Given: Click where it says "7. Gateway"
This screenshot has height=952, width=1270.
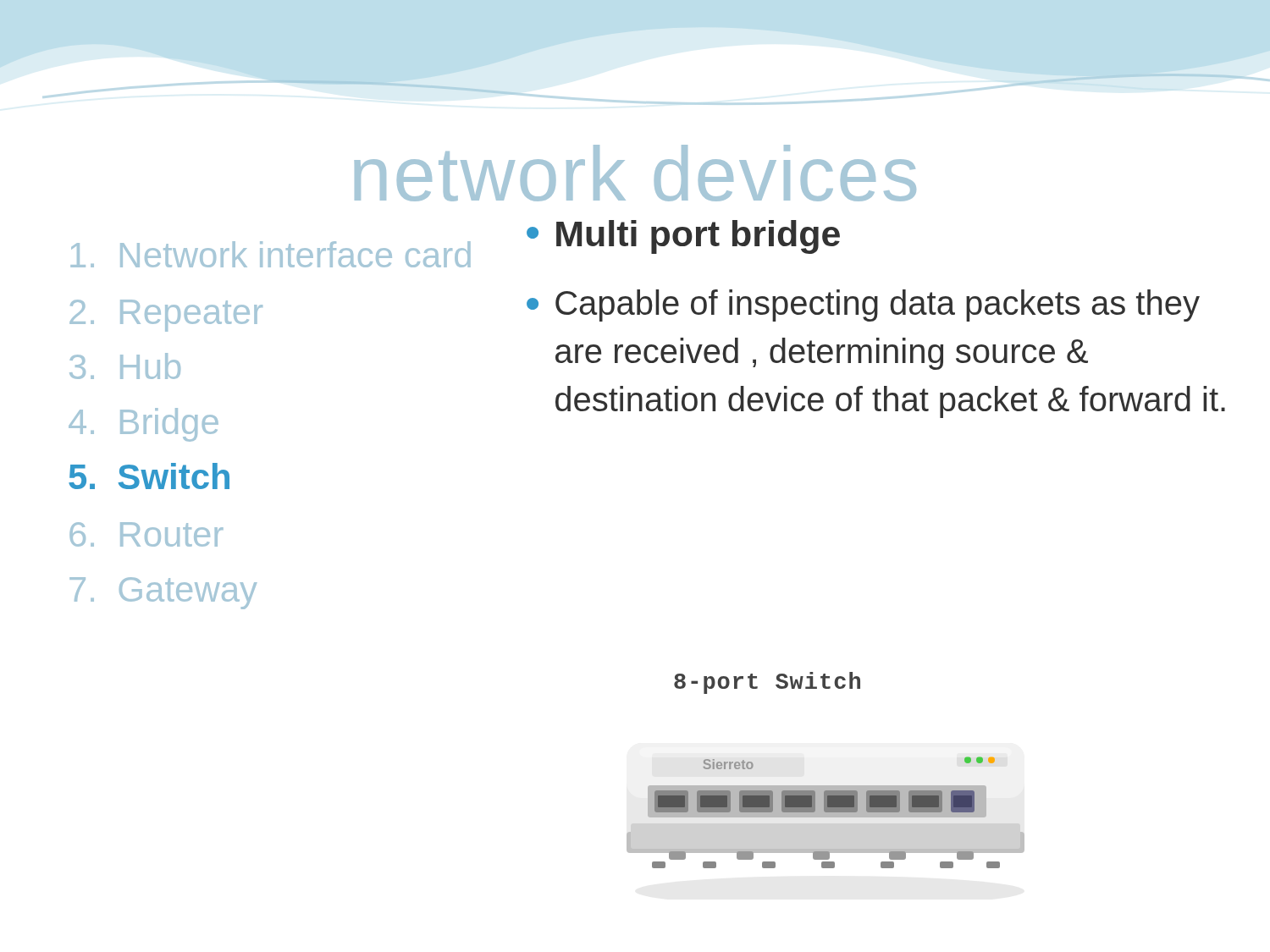Looking at the screenshot, I should click(x=163, y=589).
